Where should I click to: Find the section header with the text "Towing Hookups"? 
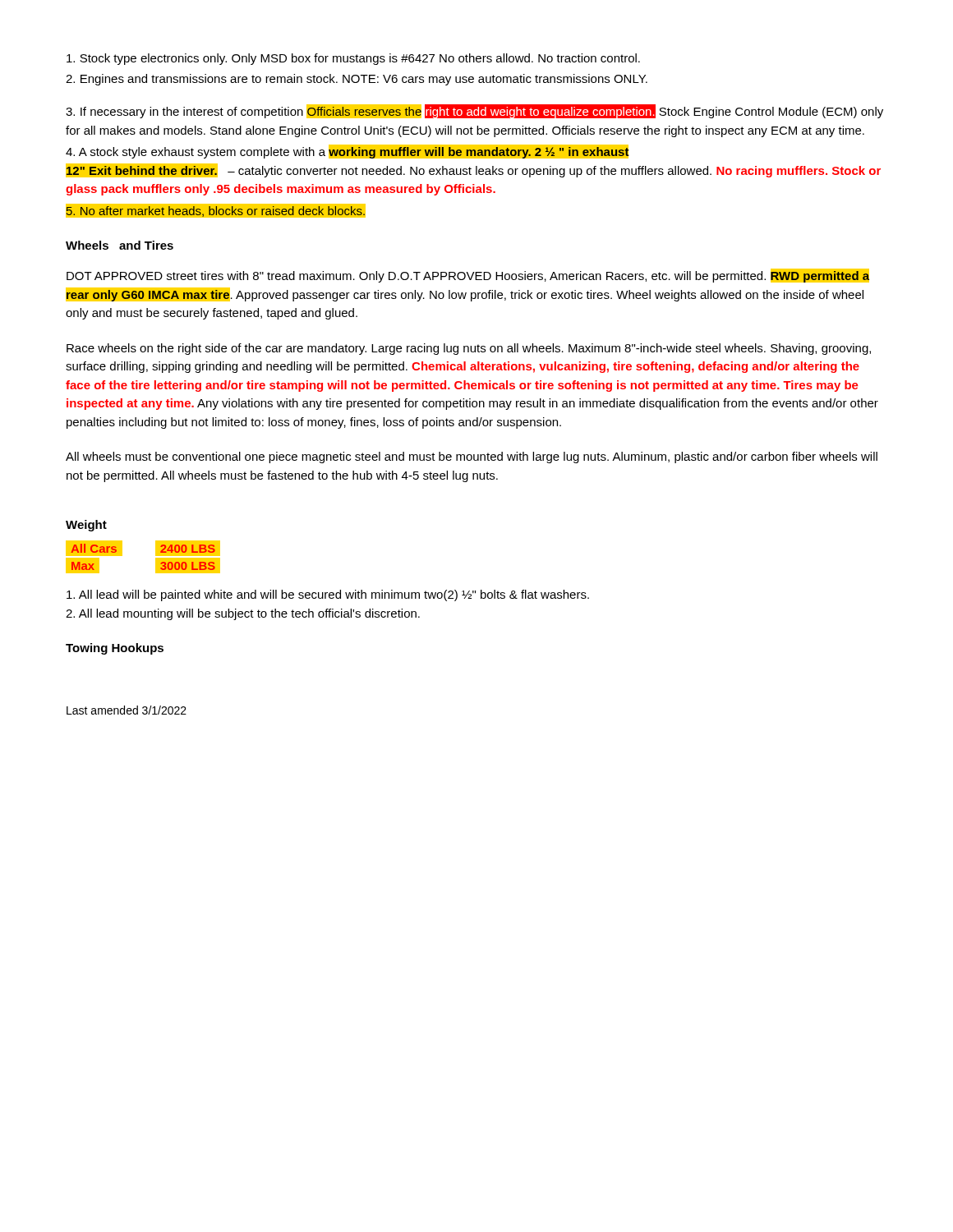pos(115,648)
